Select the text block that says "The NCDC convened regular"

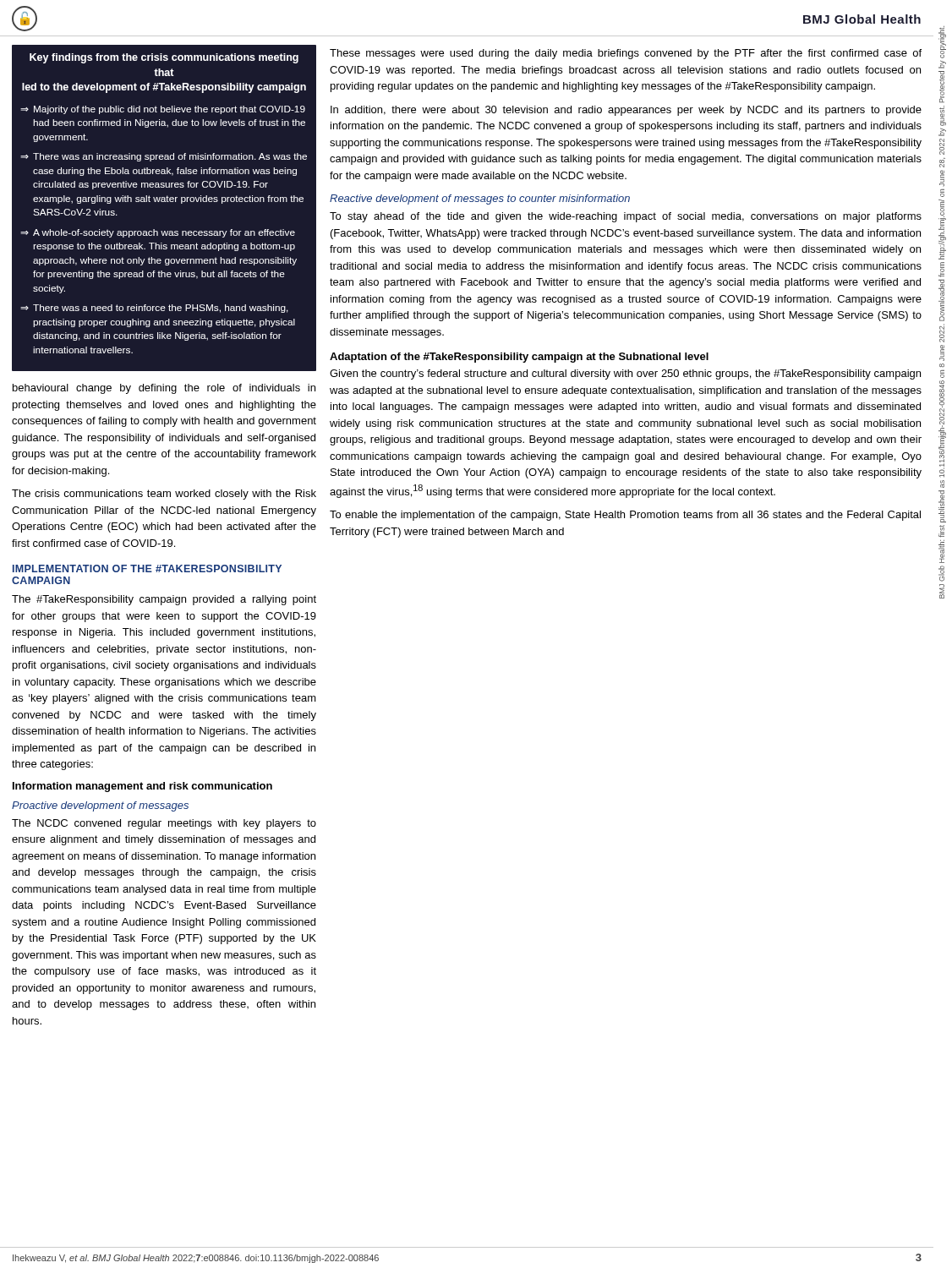tap(164, 922)
